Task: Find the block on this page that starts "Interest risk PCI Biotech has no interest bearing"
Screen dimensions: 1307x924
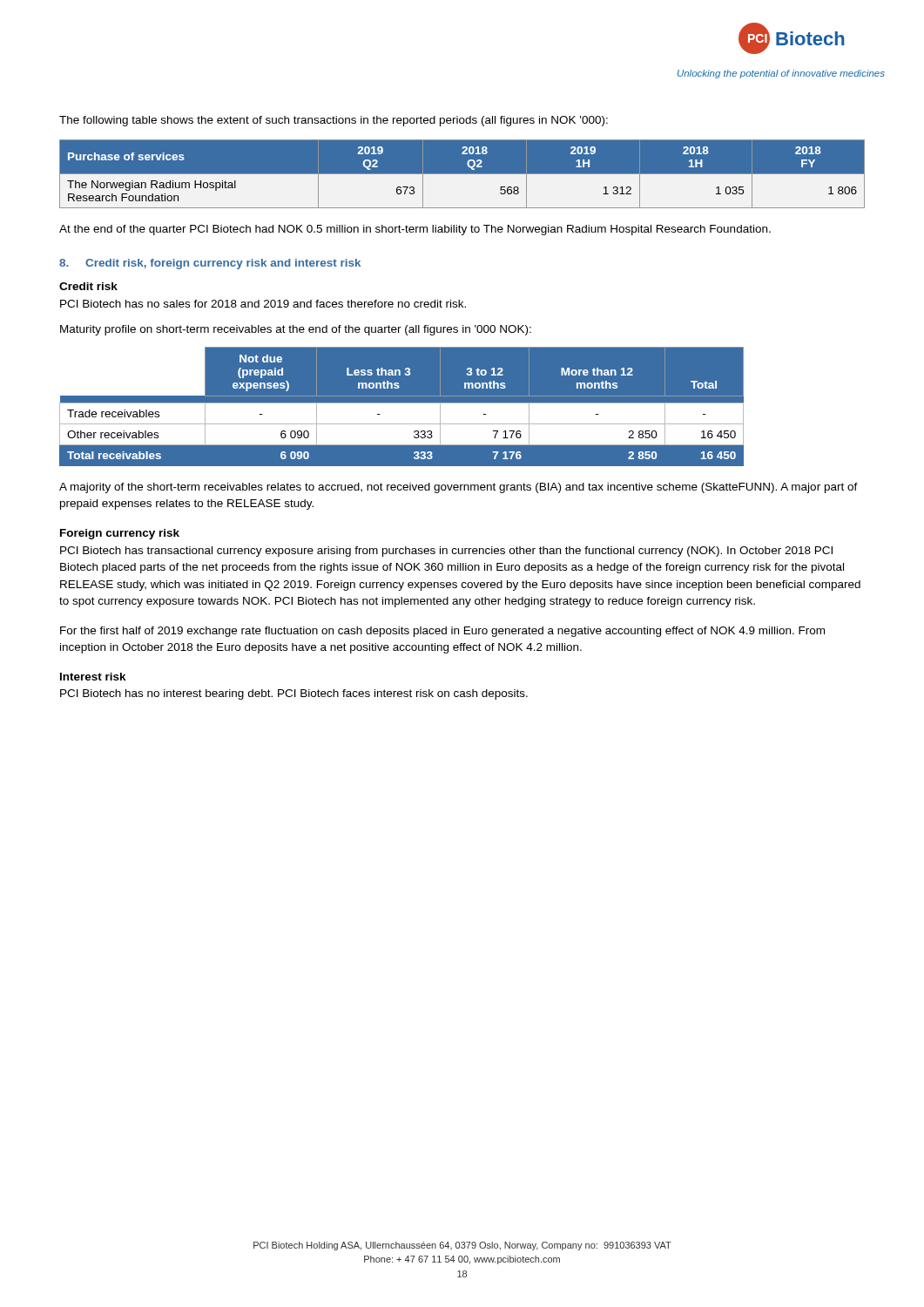Action: (x=294, y=685)
